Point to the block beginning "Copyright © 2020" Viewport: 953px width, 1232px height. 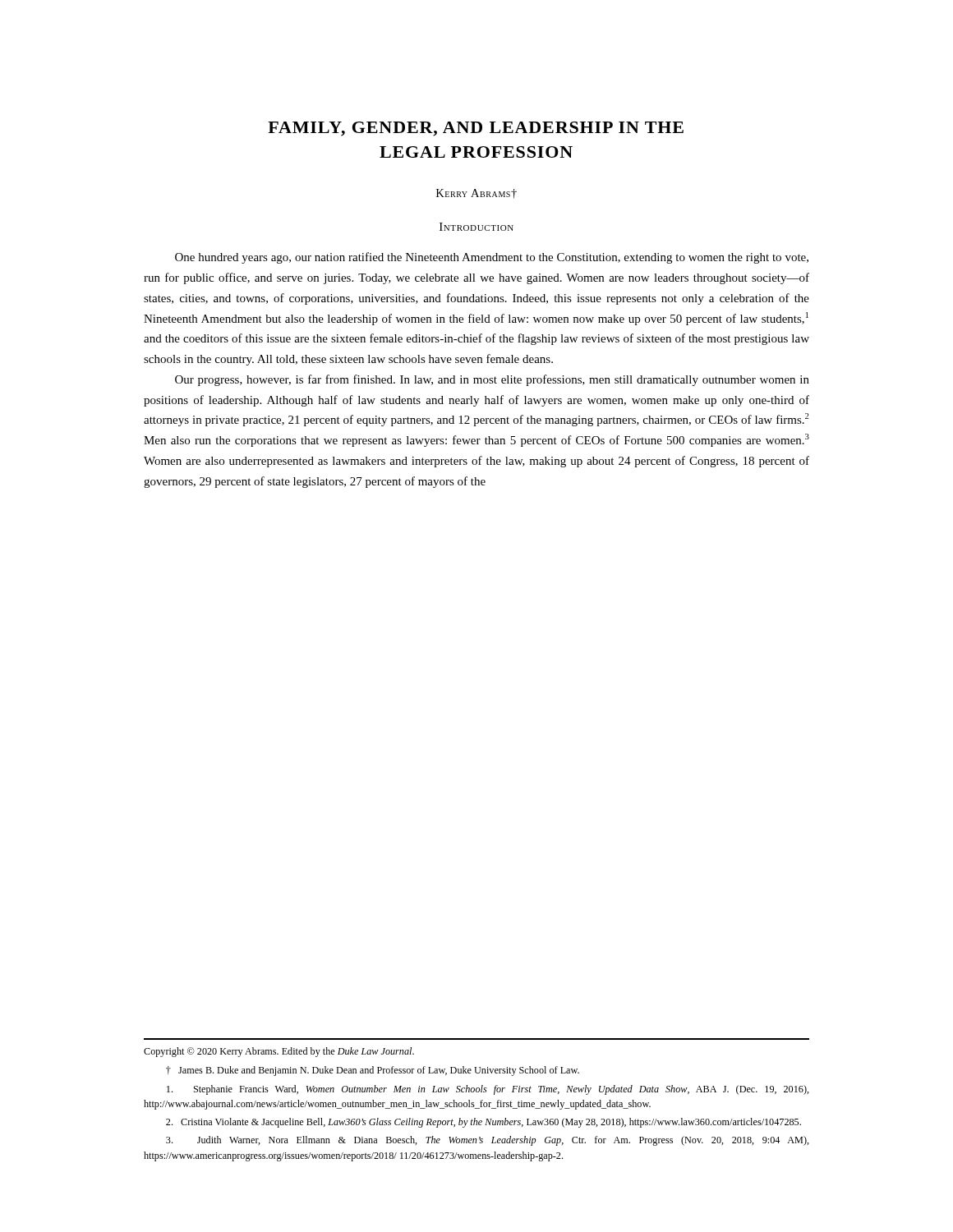[x=279, y=1051]
